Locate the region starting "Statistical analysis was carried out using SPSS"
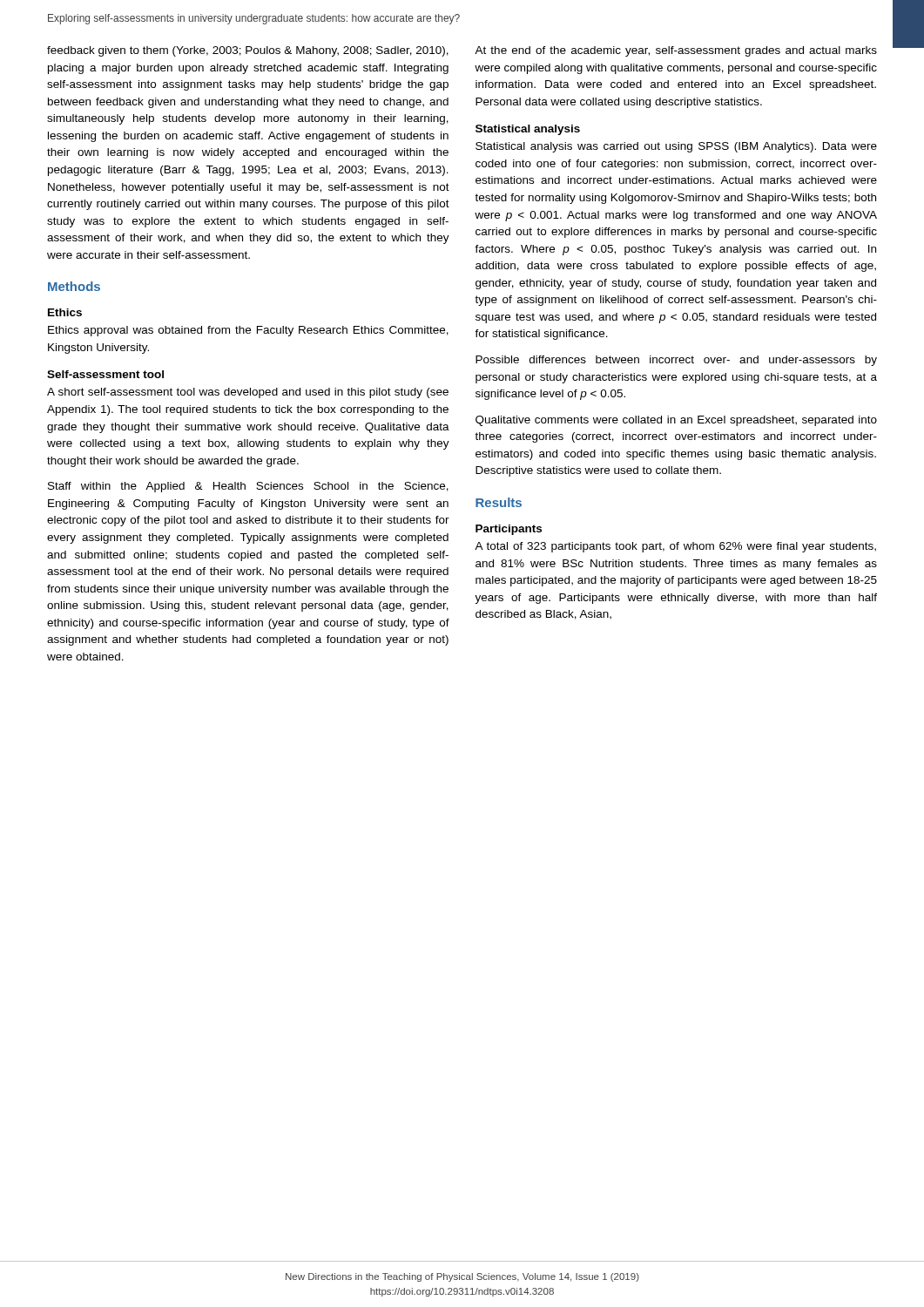 click(676, 240)
